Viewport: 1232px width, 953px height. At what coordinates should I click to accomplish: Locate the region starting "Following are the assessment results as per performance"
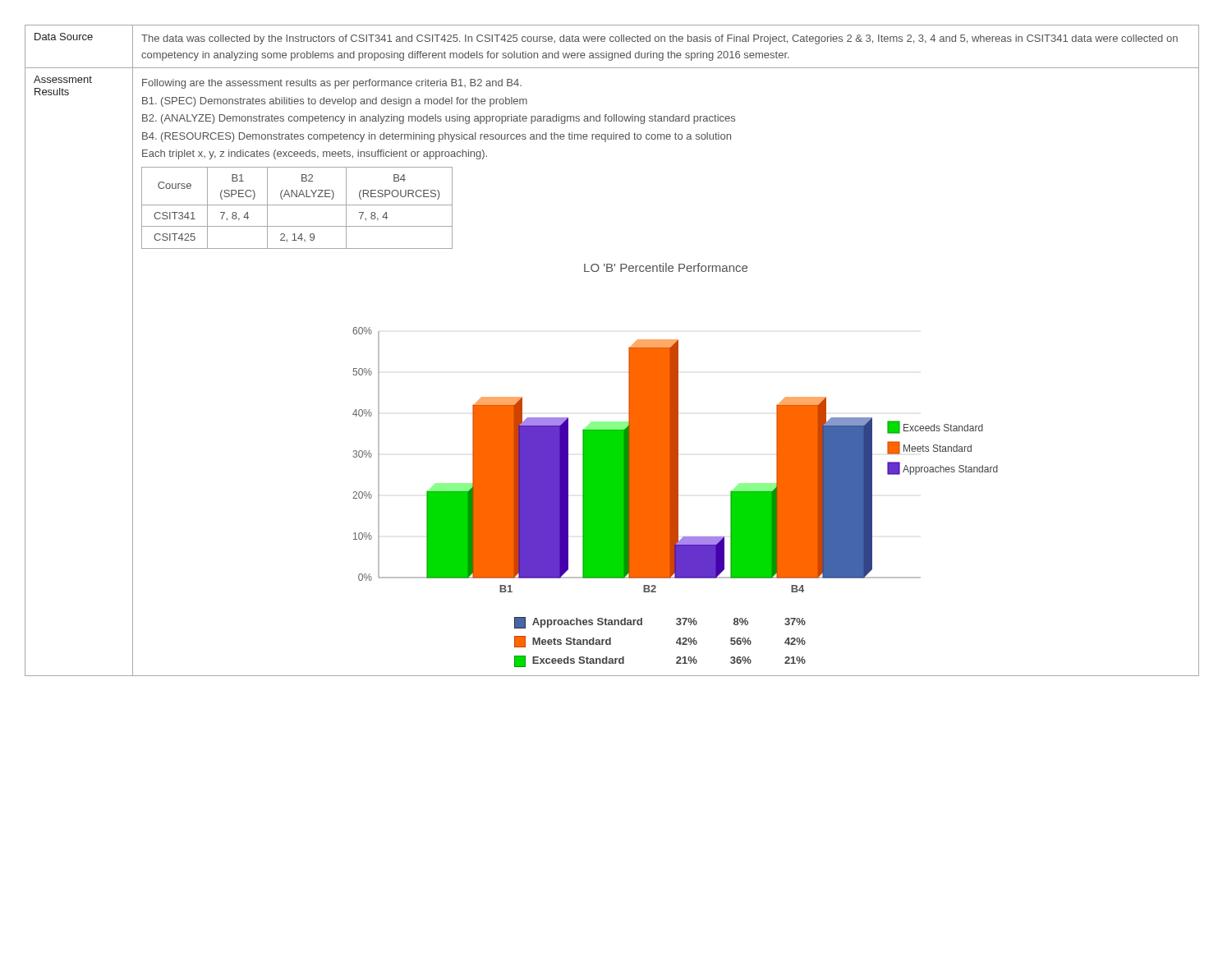pos(666,118)
